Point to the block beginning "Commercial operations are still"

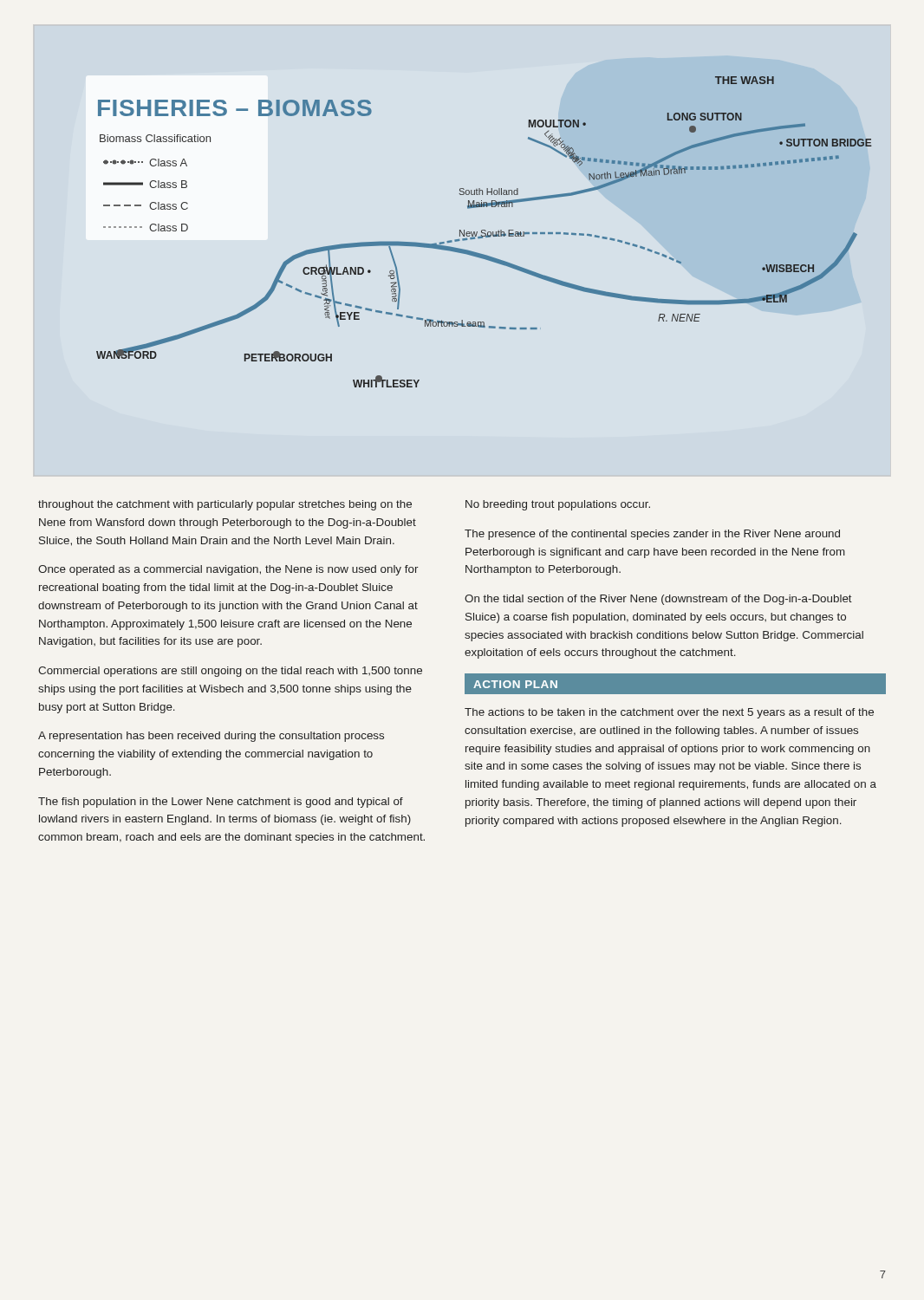click(230, 688)
